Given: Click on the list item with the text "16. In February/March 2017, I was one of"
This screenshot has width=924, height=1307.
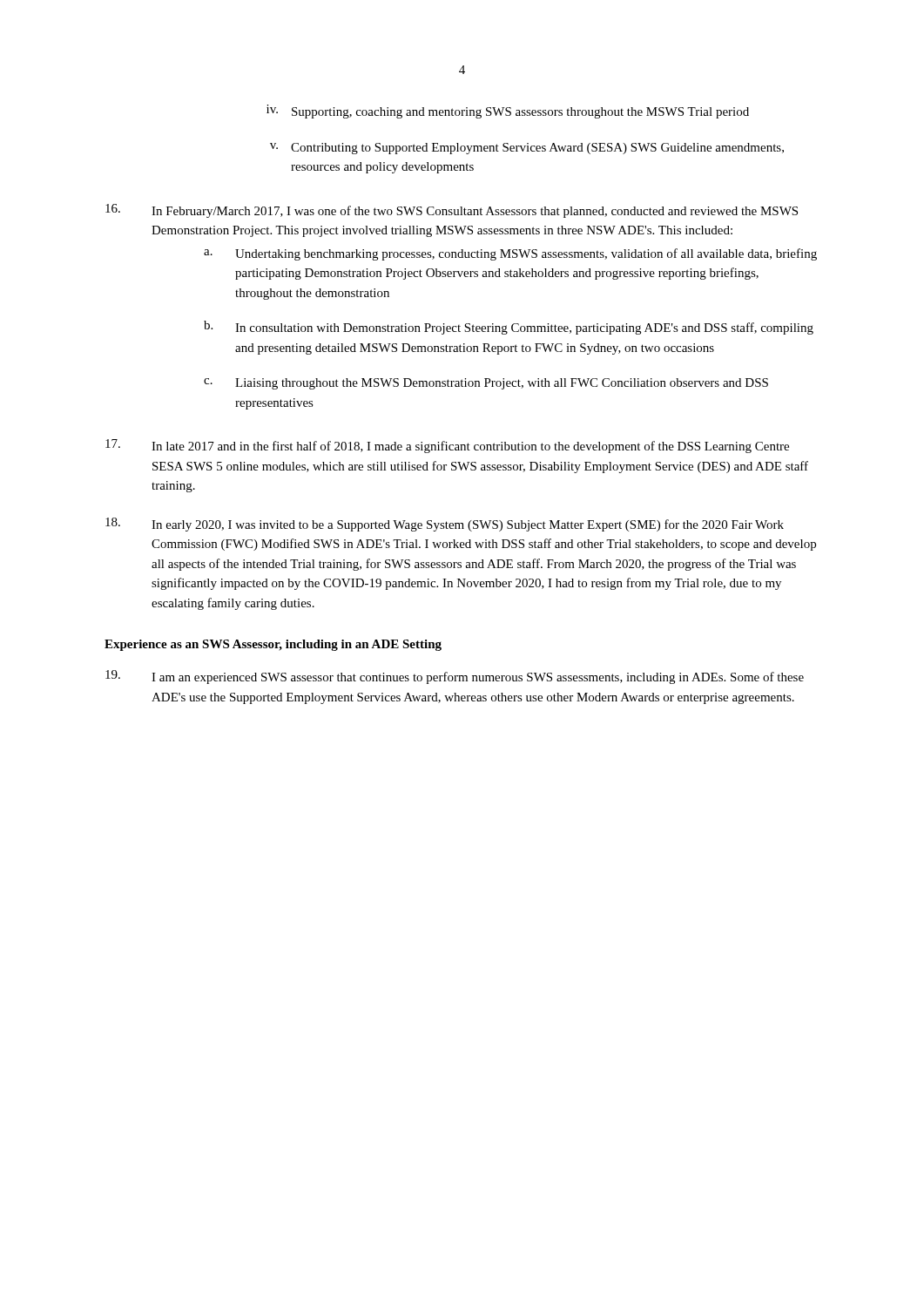Looking at the screenshot, I should coord(462,220).
